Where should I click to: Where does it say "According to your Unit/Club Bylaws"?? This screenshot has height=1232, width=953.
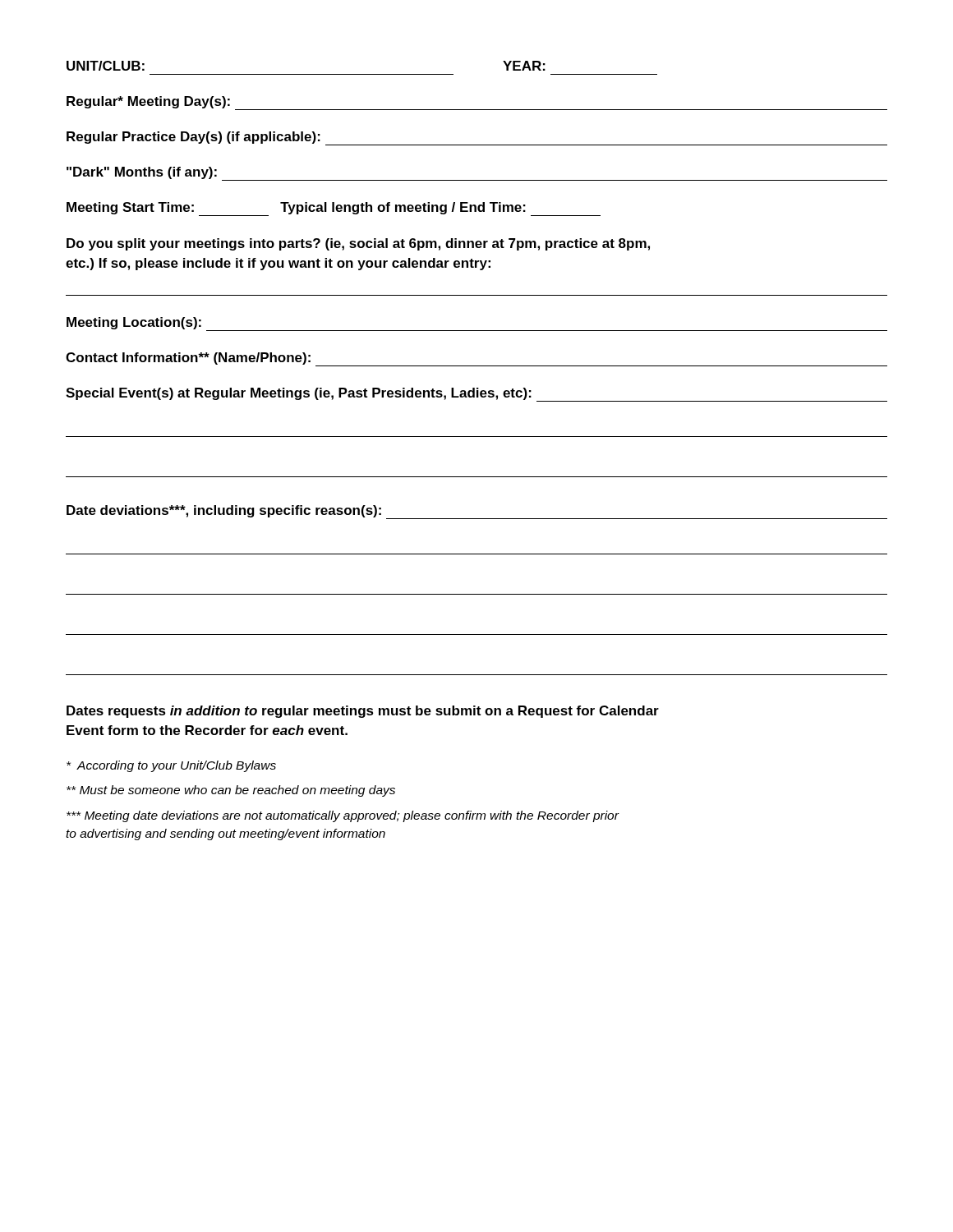tap(171, 765)
